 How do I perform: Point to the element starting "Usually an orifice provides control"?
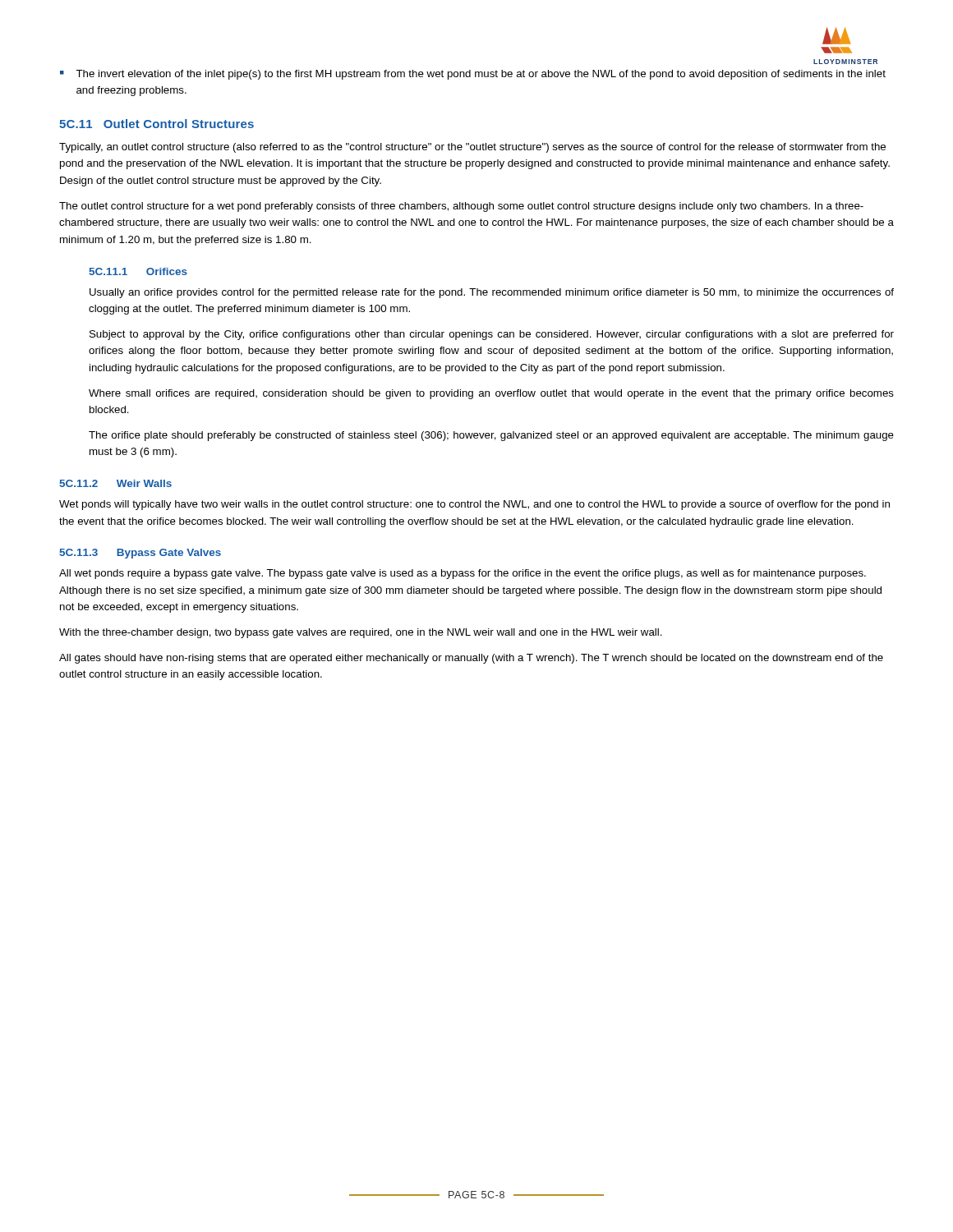tap(491, 300)
